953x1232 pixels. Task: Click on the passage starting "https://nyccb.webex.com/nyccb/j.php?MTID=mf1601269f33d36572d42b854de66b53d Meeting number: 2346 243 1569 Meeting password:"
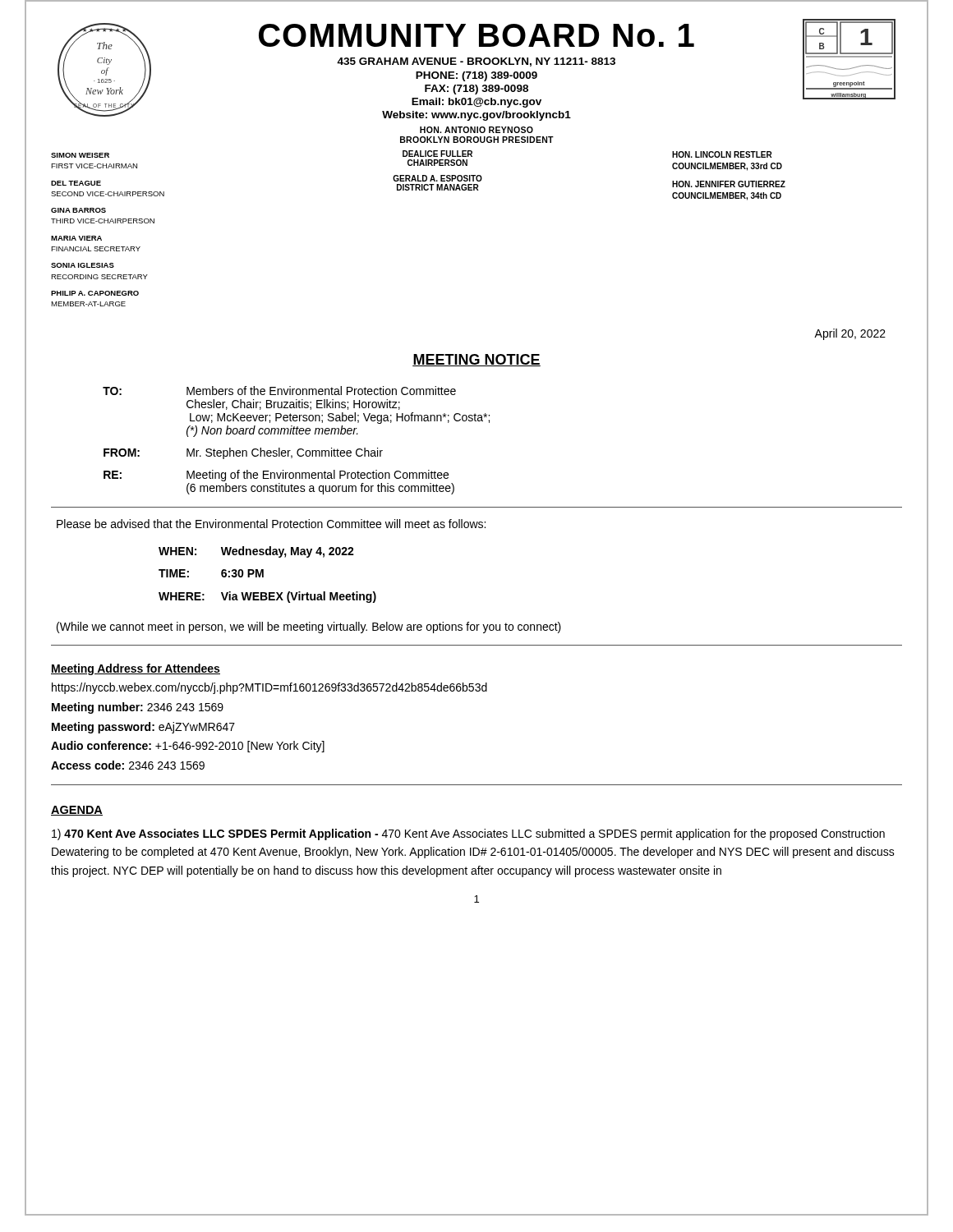coord(269,688)
